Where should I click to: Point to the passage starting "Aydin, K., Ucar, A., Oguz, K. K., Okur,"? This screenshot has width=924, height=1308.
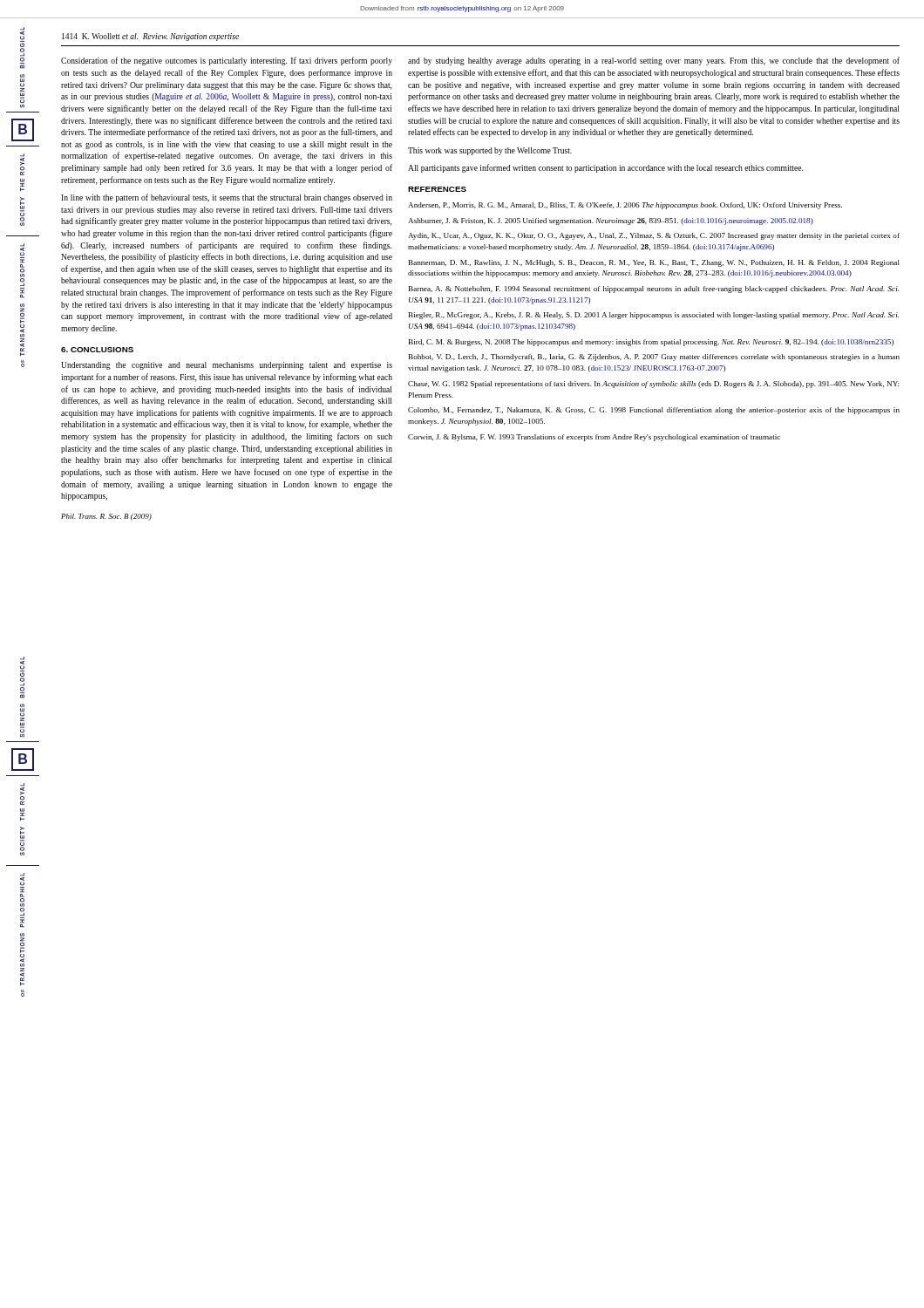click(x=654, y=241)
